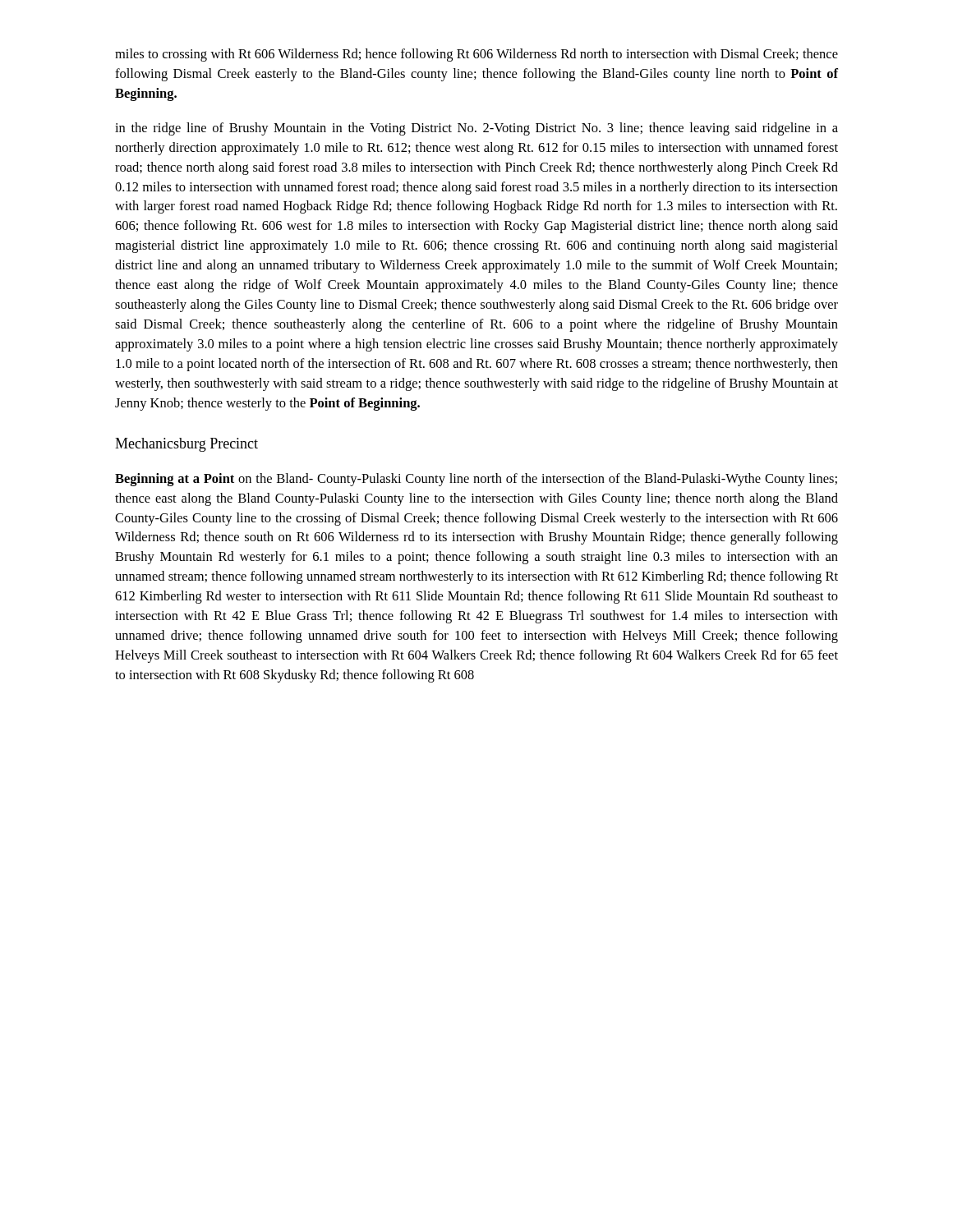The height and width of the screenshot is (1232, 953).
Task: Where is the passage that starts "in the ridge line of Brushy Mountain in"?
Action: pyautogui.click(x=476, y=265)
